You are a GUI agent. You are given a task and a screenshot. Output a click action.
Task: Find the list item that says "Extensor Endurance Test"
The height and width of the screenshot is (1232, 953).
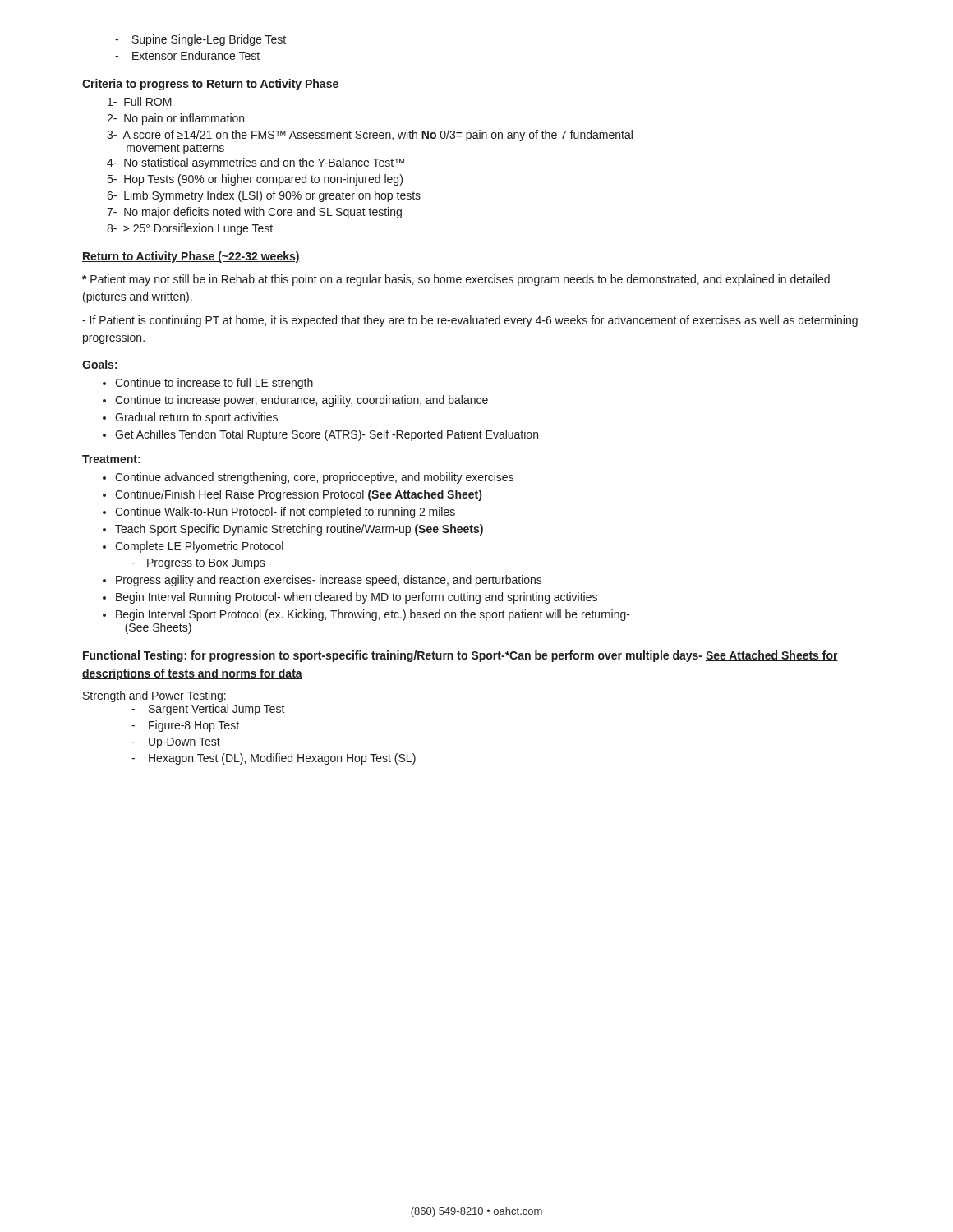coord(187,55)
